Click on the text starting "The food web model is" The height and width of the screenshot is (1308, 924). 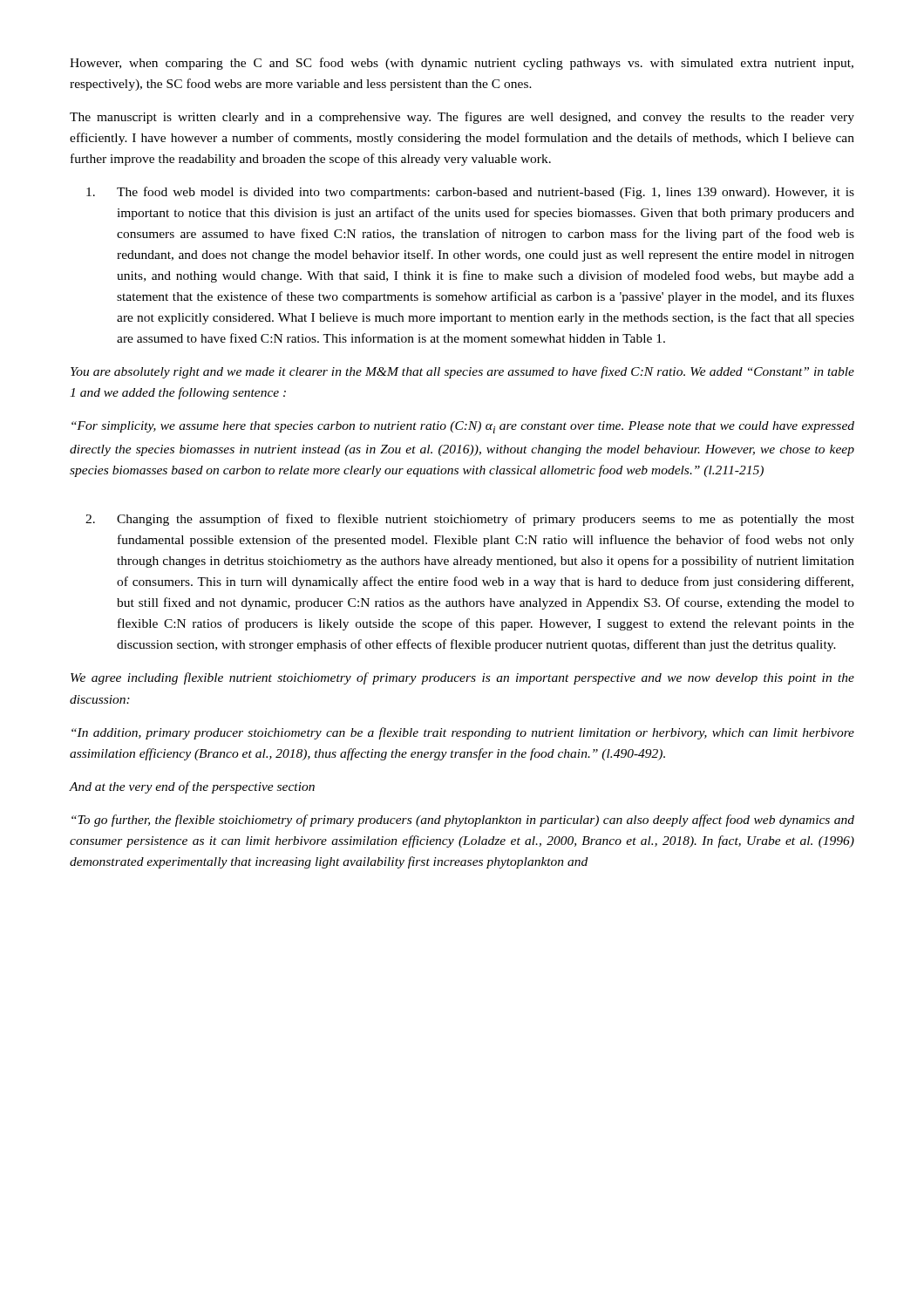pyautogui.click(x=462, y=265)
